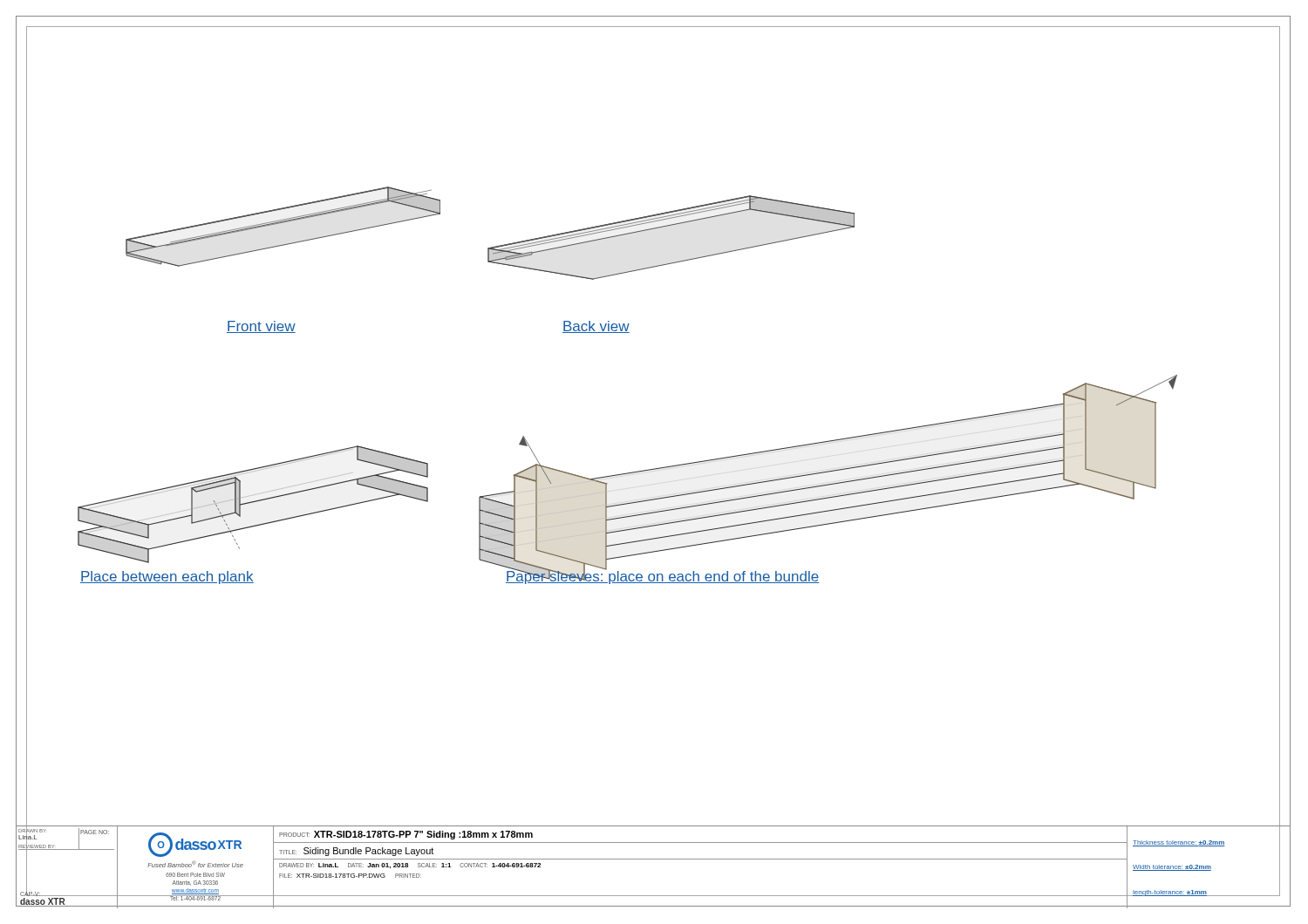Find the caption containing "Paper sleeves: place"
This screenshot has width=1308, height=924.
pyautogui.click(x=662, y=577)
